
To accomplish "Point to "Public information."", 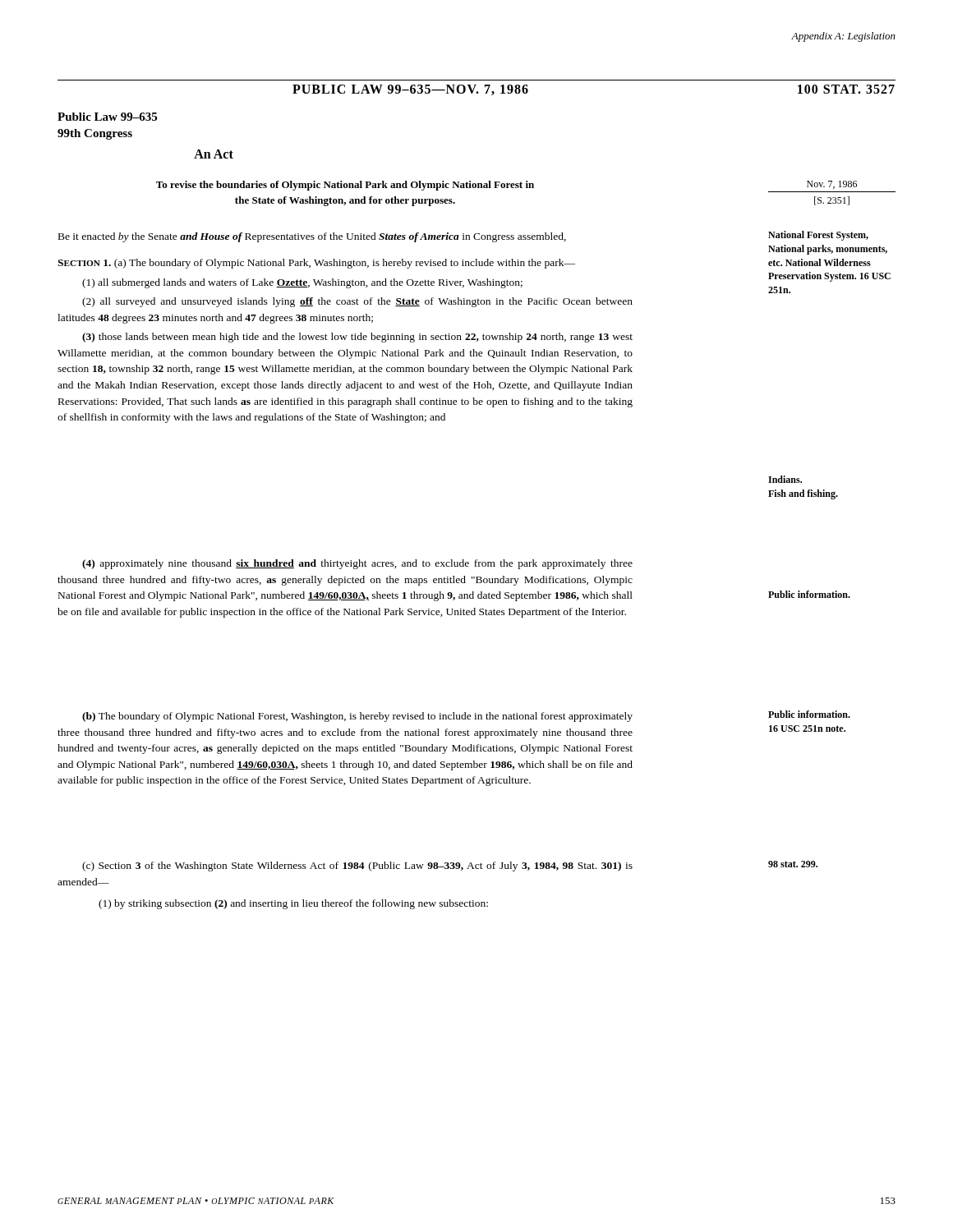I will [809, 595].
